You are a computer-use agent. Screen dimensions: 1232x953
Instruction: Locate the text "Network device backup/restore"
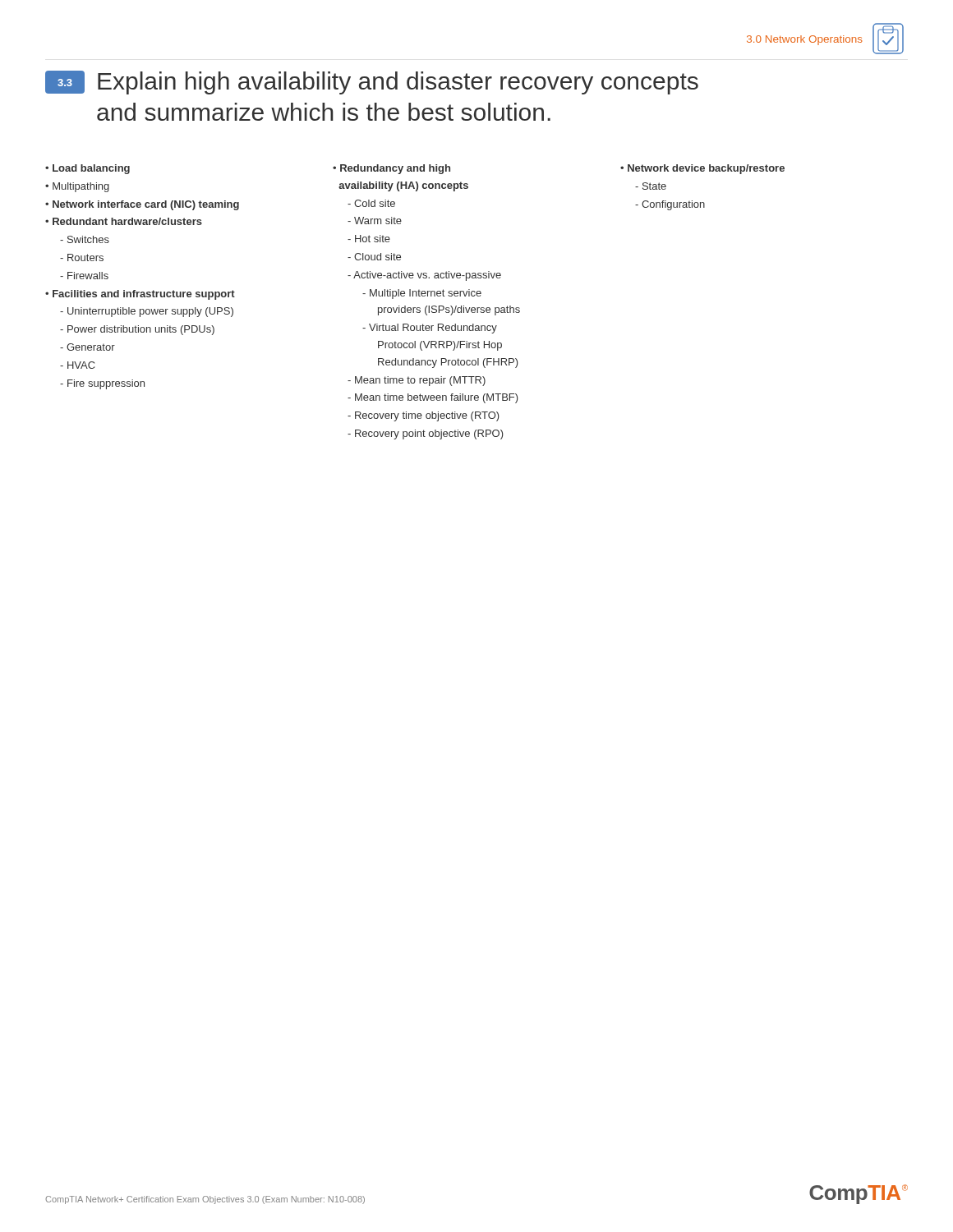coord(706,168)
